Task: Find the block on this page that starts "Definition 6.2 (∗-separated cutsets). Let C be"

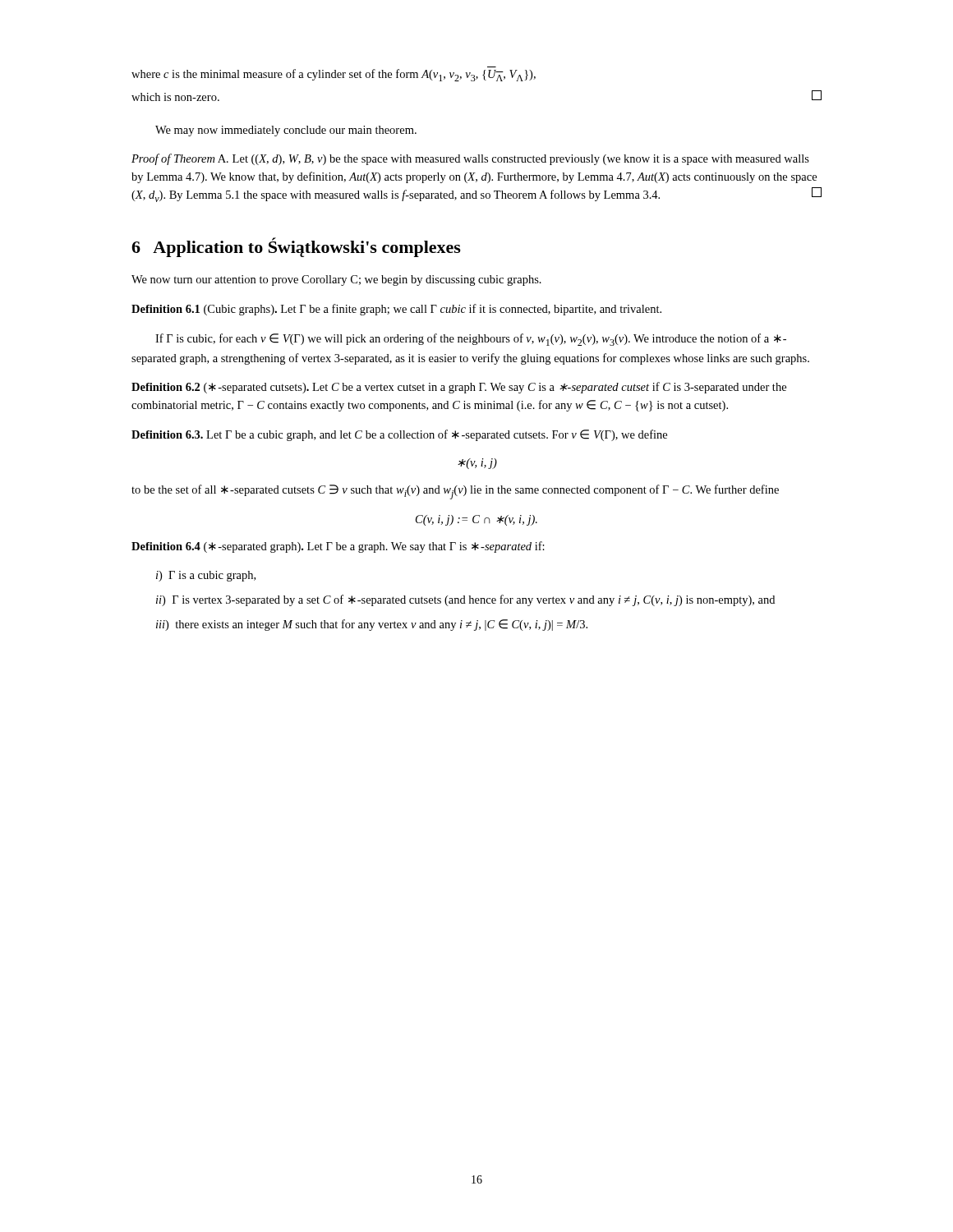Action: pos(459,396)
